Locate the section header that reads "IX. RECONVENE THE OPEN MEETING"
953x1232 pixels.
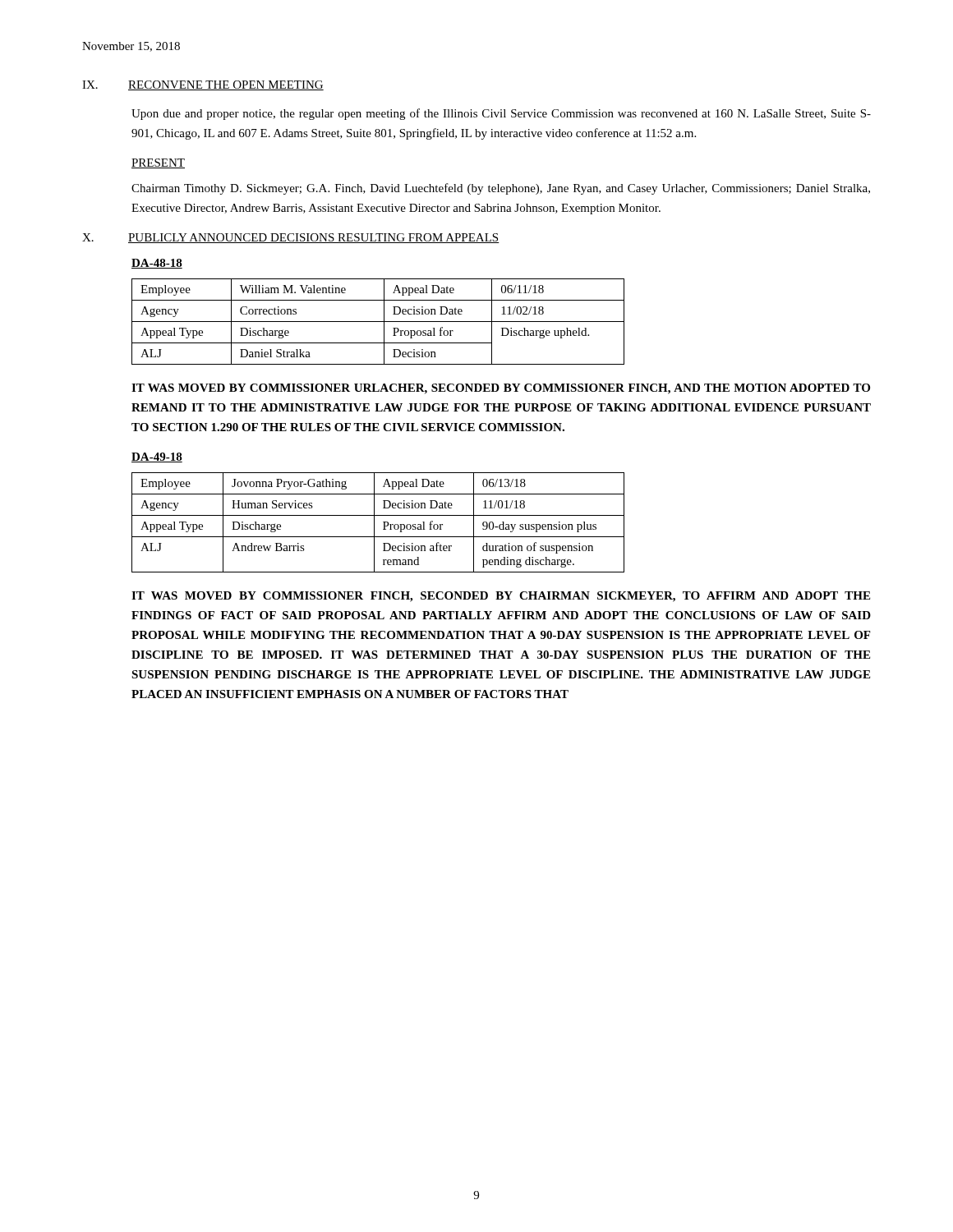point(203,85)
